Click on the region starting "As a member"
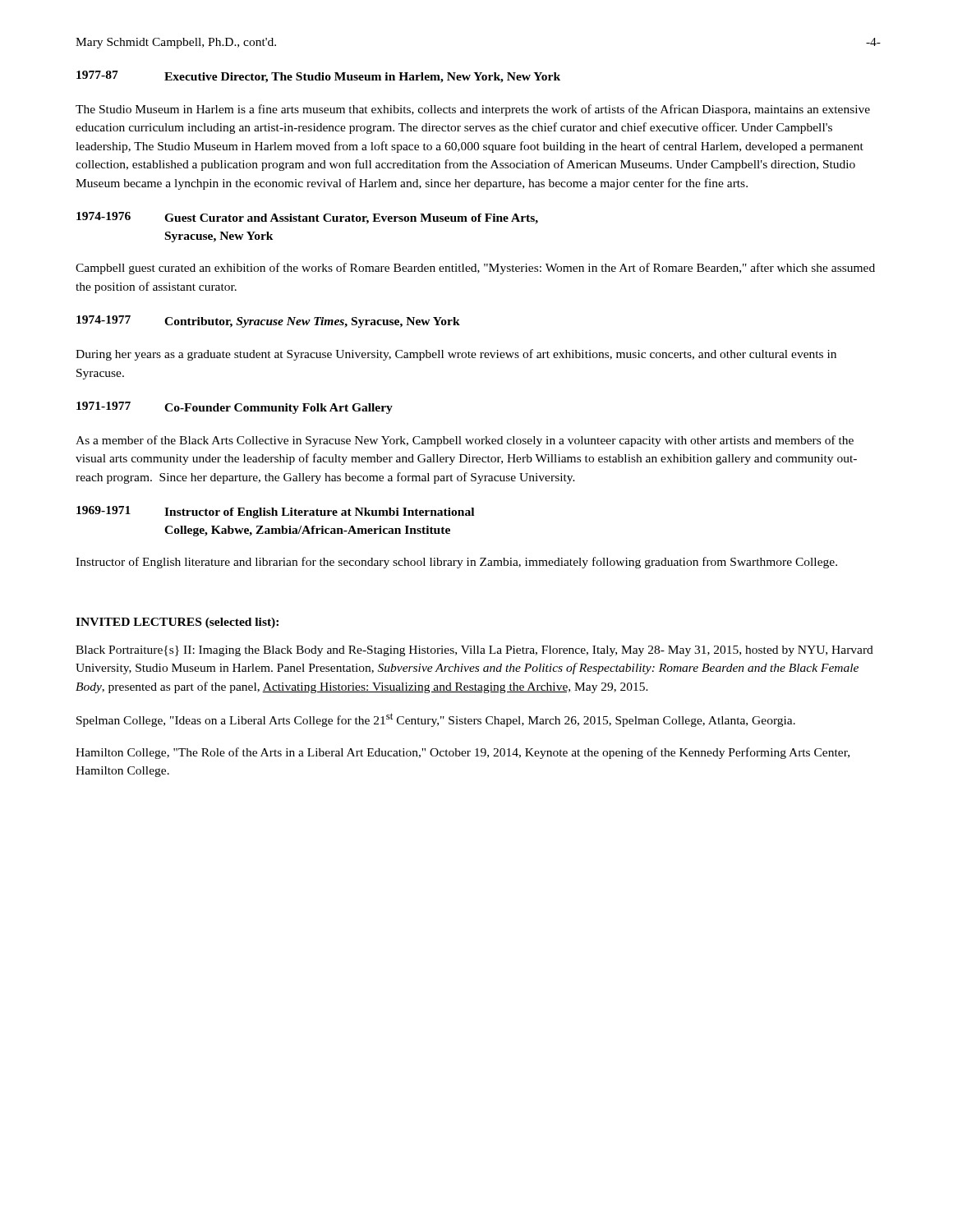The height and width of the screenshot is (1232, 953). 466,458
